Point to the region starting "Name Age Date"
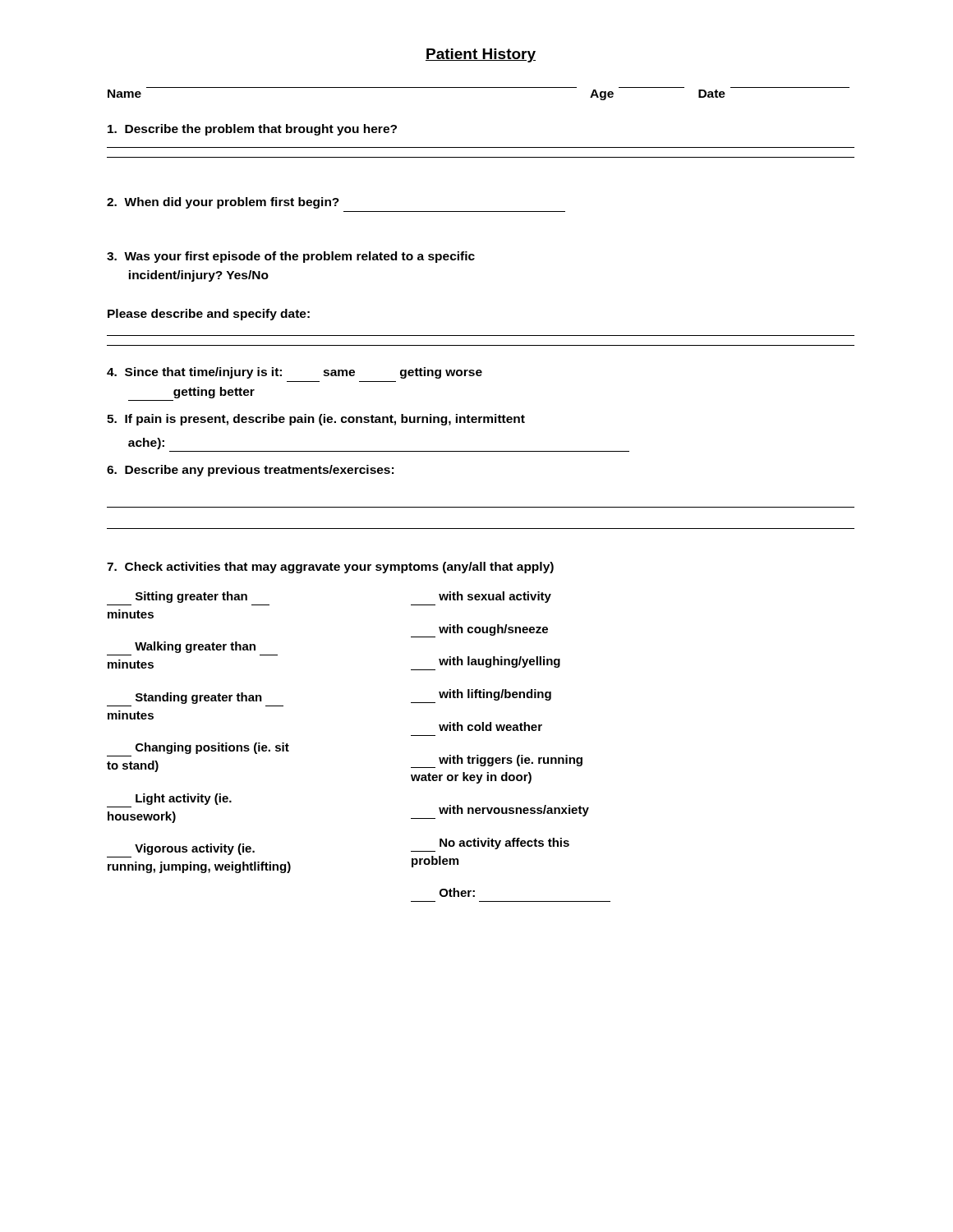 (478, 94)
